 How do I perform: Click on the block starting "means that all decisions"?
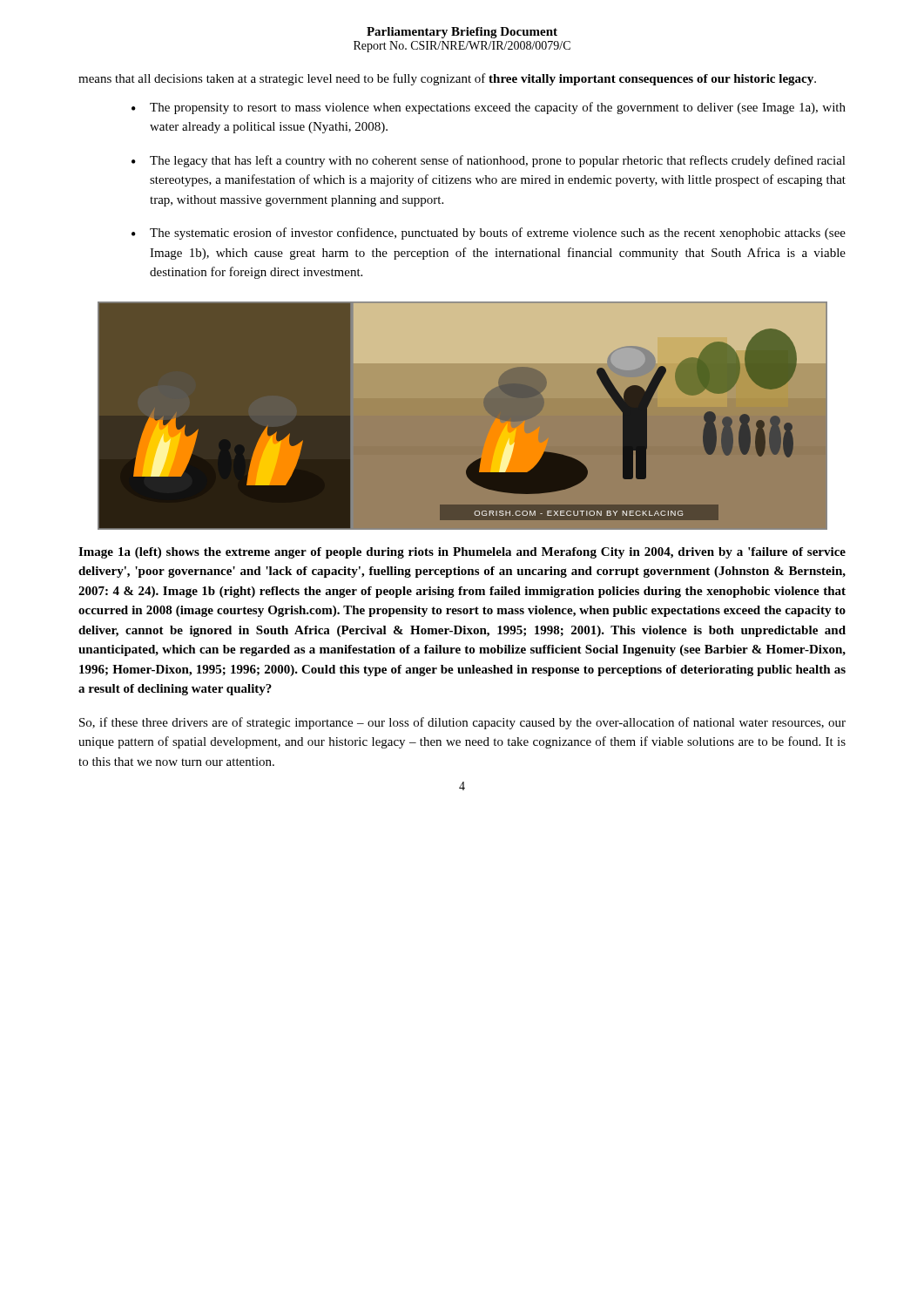pyautogui.click(x=448, y=78)
